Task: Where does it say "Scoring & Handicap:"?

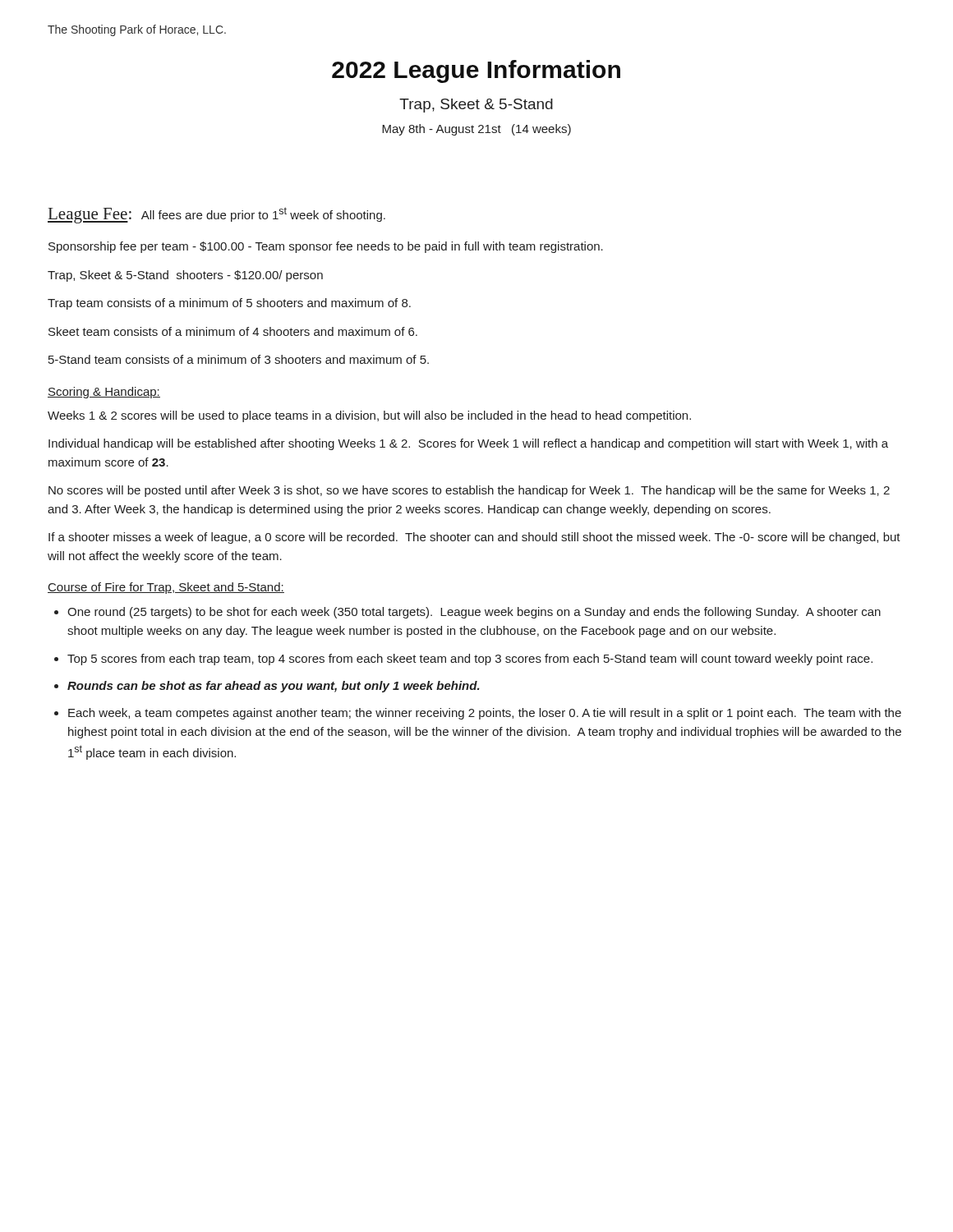Action: tap(104, 391)
